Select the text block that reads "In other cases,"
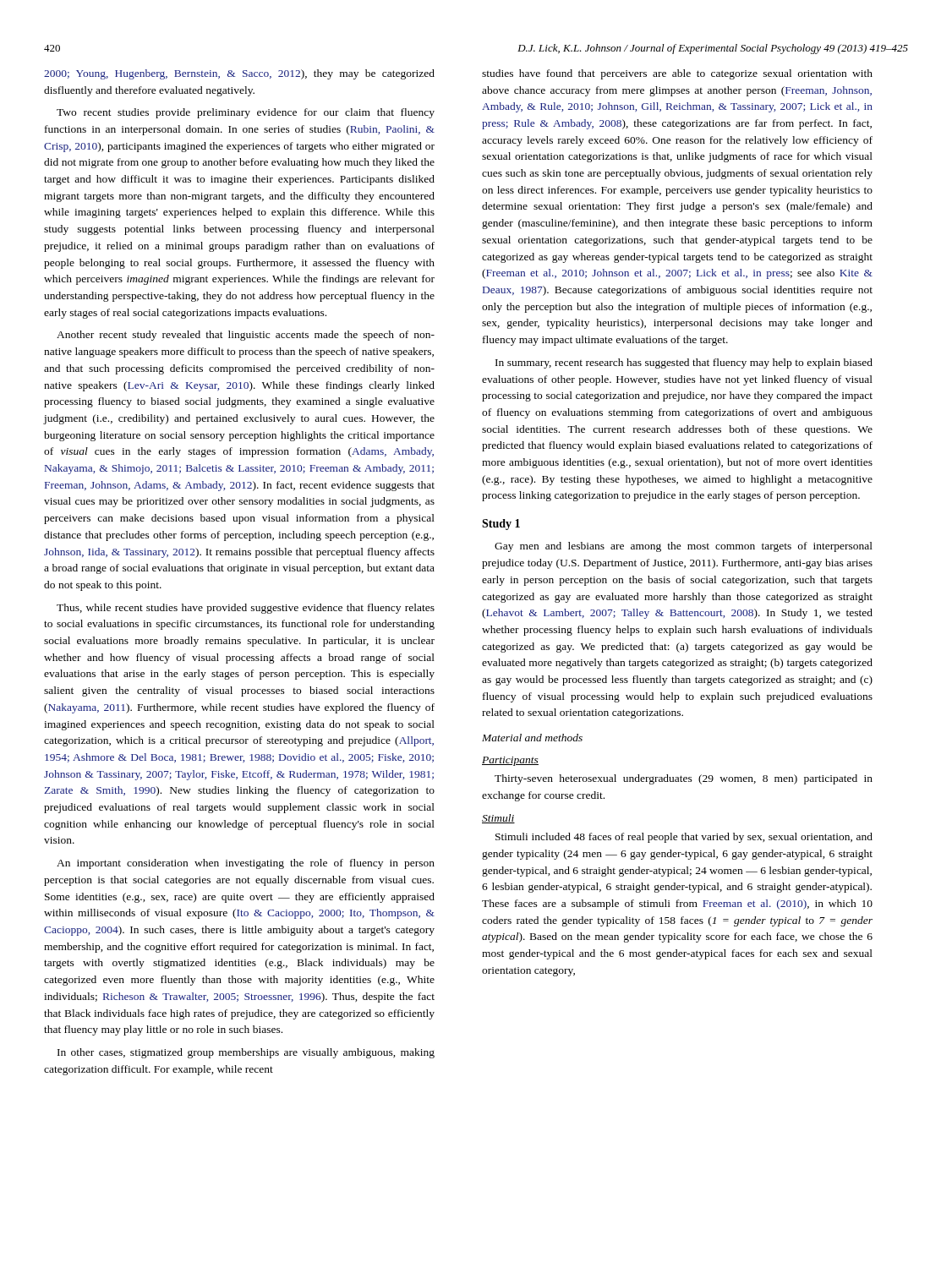 click(x=239, y=1060)
